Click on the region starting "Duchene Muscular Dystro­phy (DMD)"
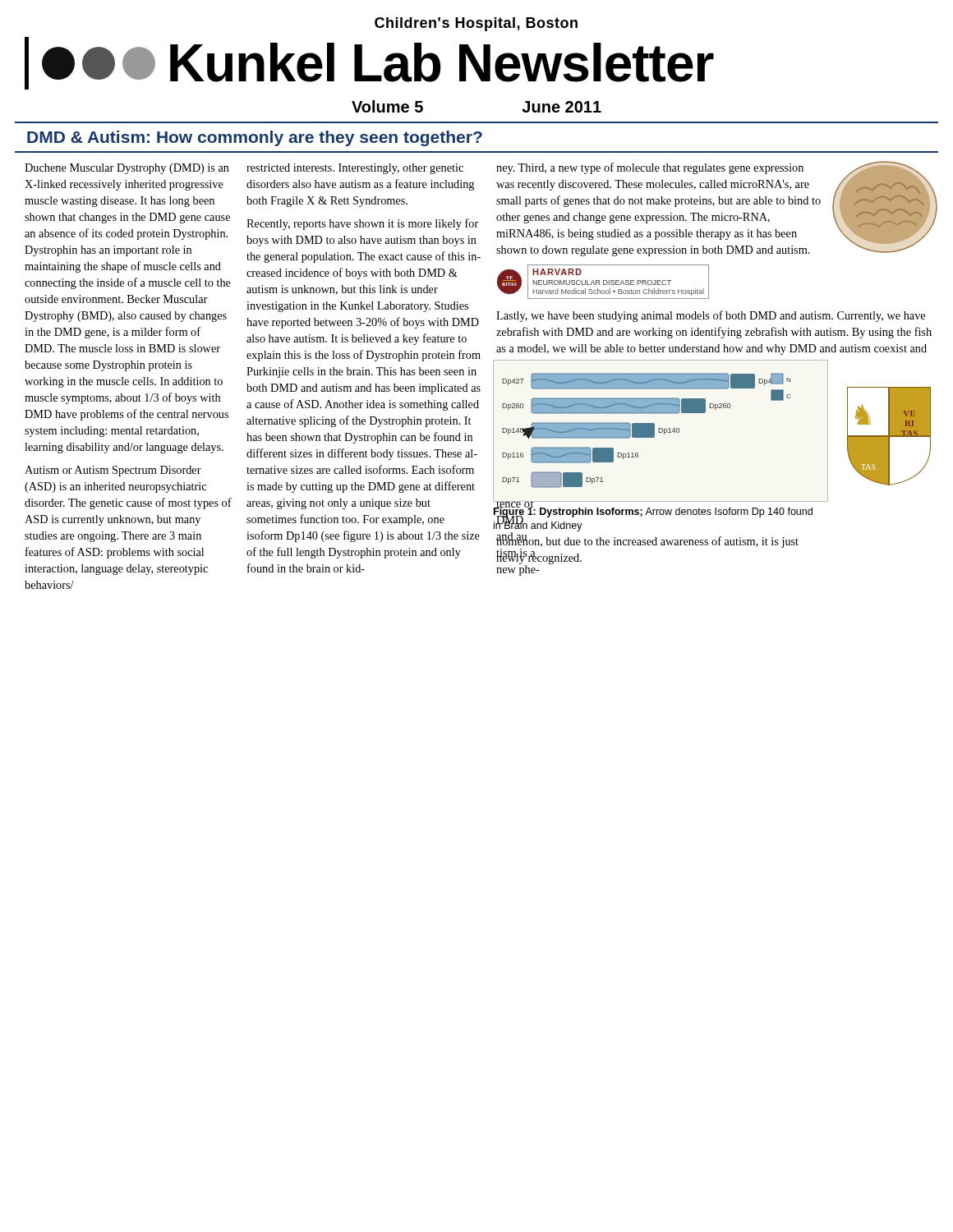 [x=128, y=376]
